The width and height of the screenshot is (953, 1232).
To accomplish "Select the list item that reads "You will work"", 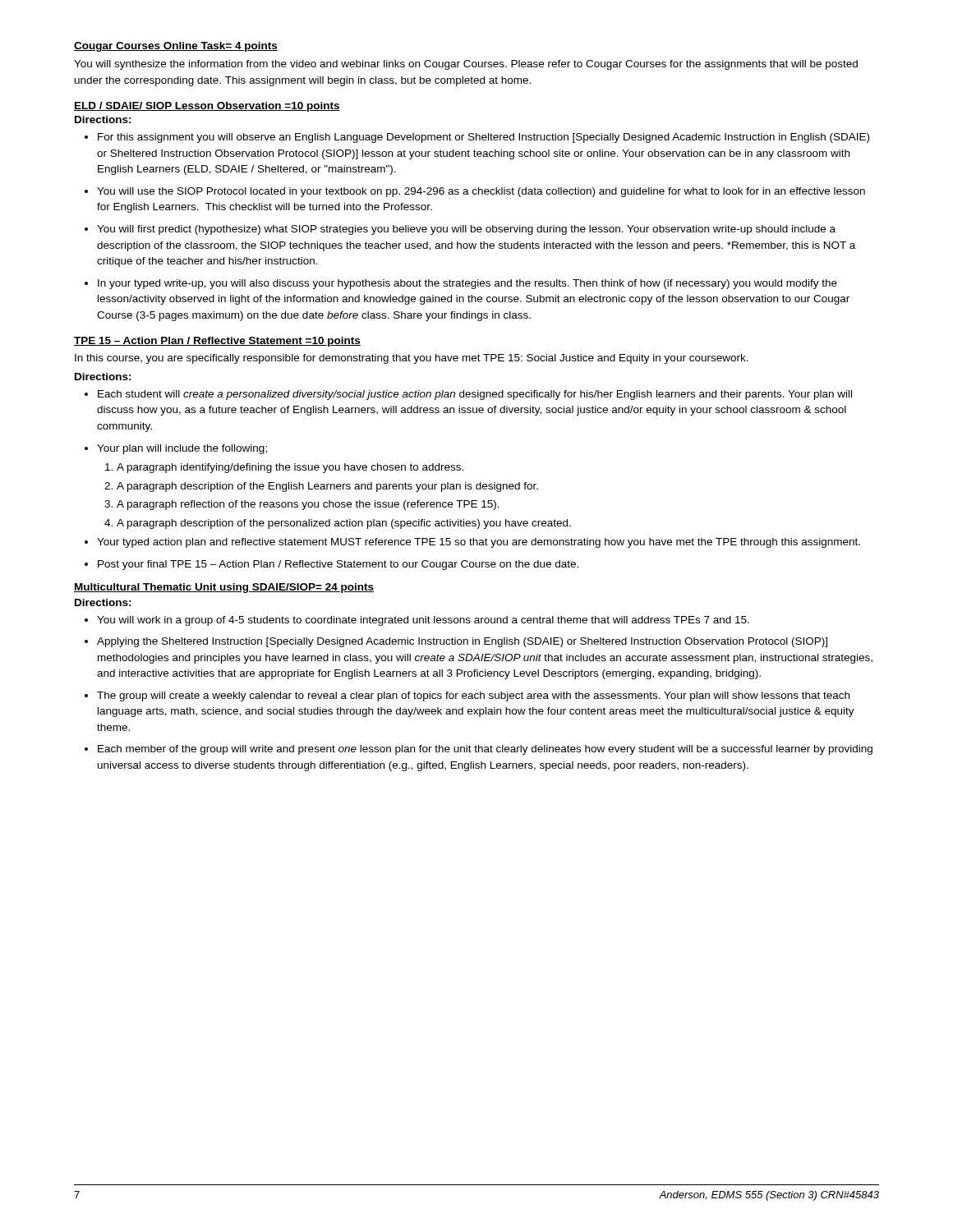I will 488,620.
